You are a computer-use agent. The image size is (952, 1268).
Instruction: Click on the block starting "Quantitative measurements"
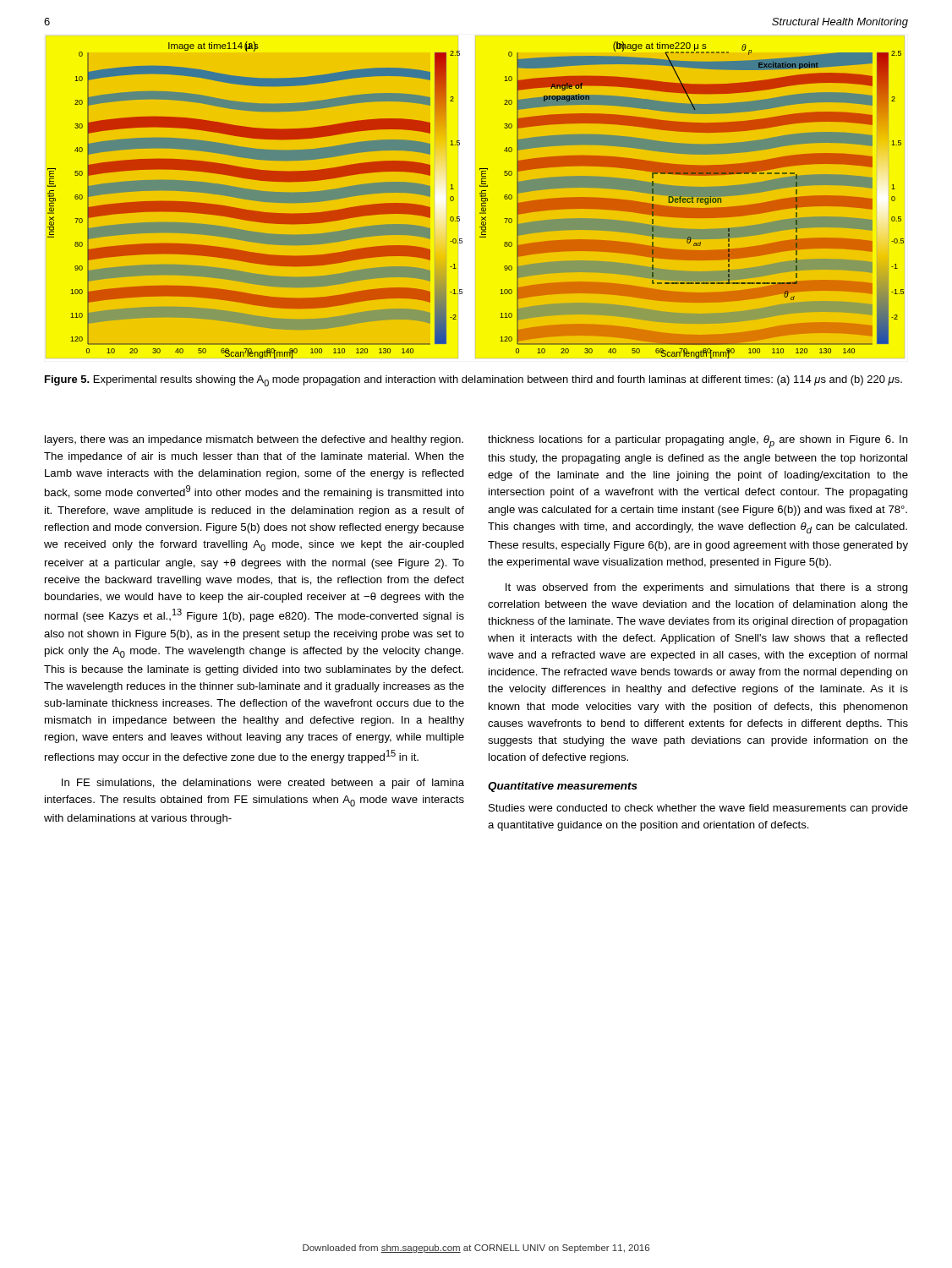(x=563, y=786)
